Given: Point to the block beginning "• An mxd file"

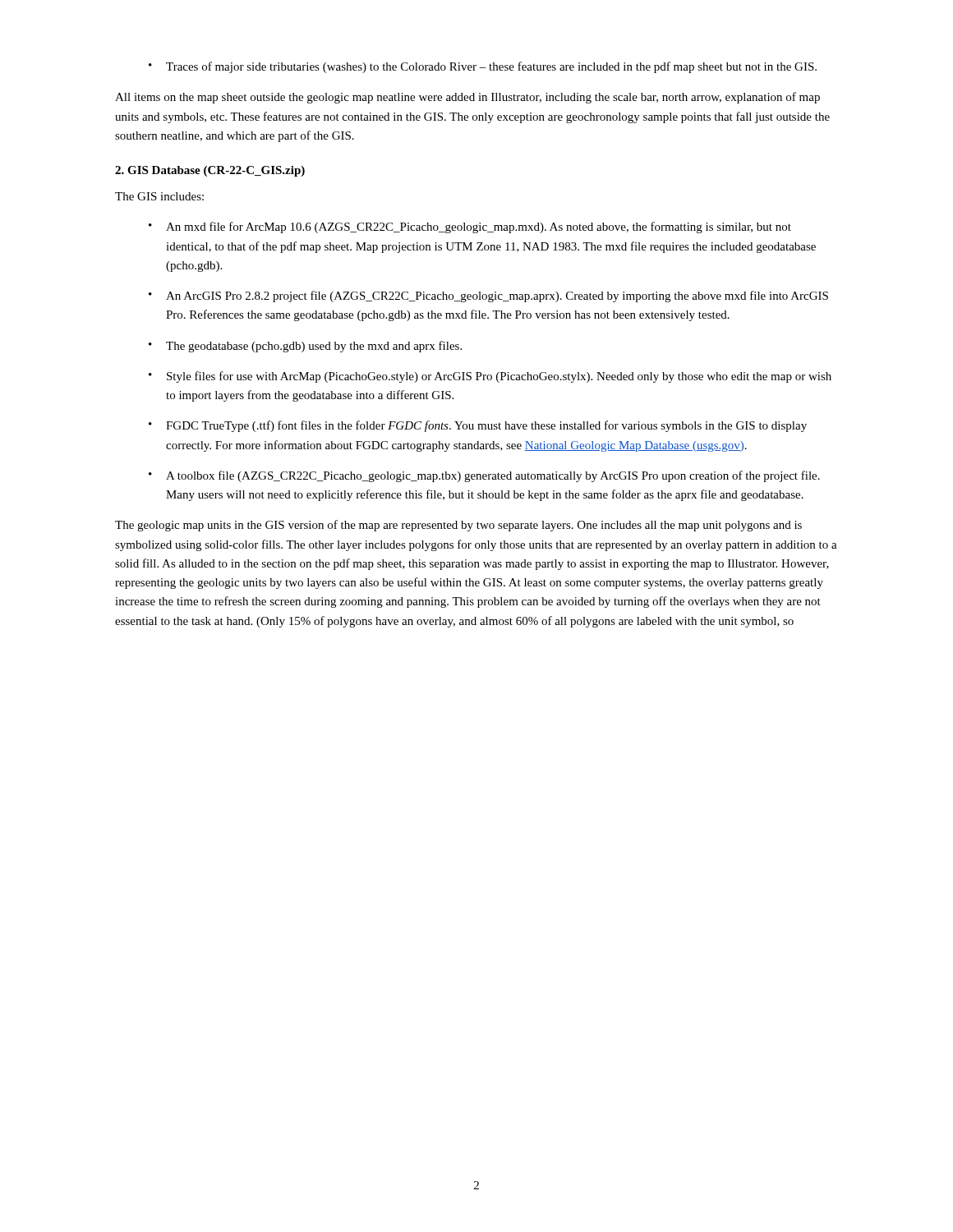Looking at the screenshot, I should [x=493, y=246].
